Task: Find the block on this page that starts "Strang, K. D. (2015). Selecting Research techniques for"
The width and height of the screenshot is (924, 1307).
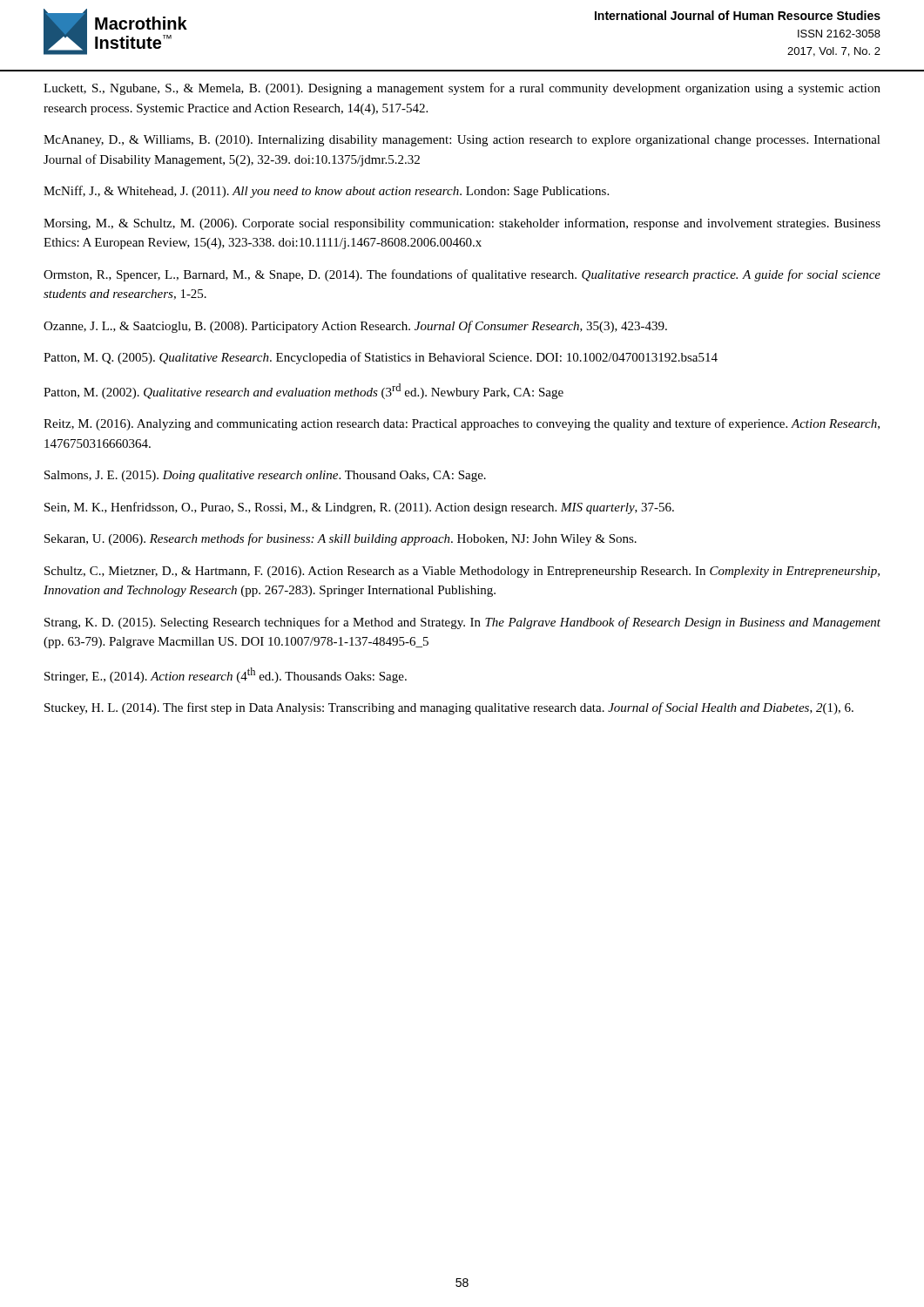Action: 462,631
